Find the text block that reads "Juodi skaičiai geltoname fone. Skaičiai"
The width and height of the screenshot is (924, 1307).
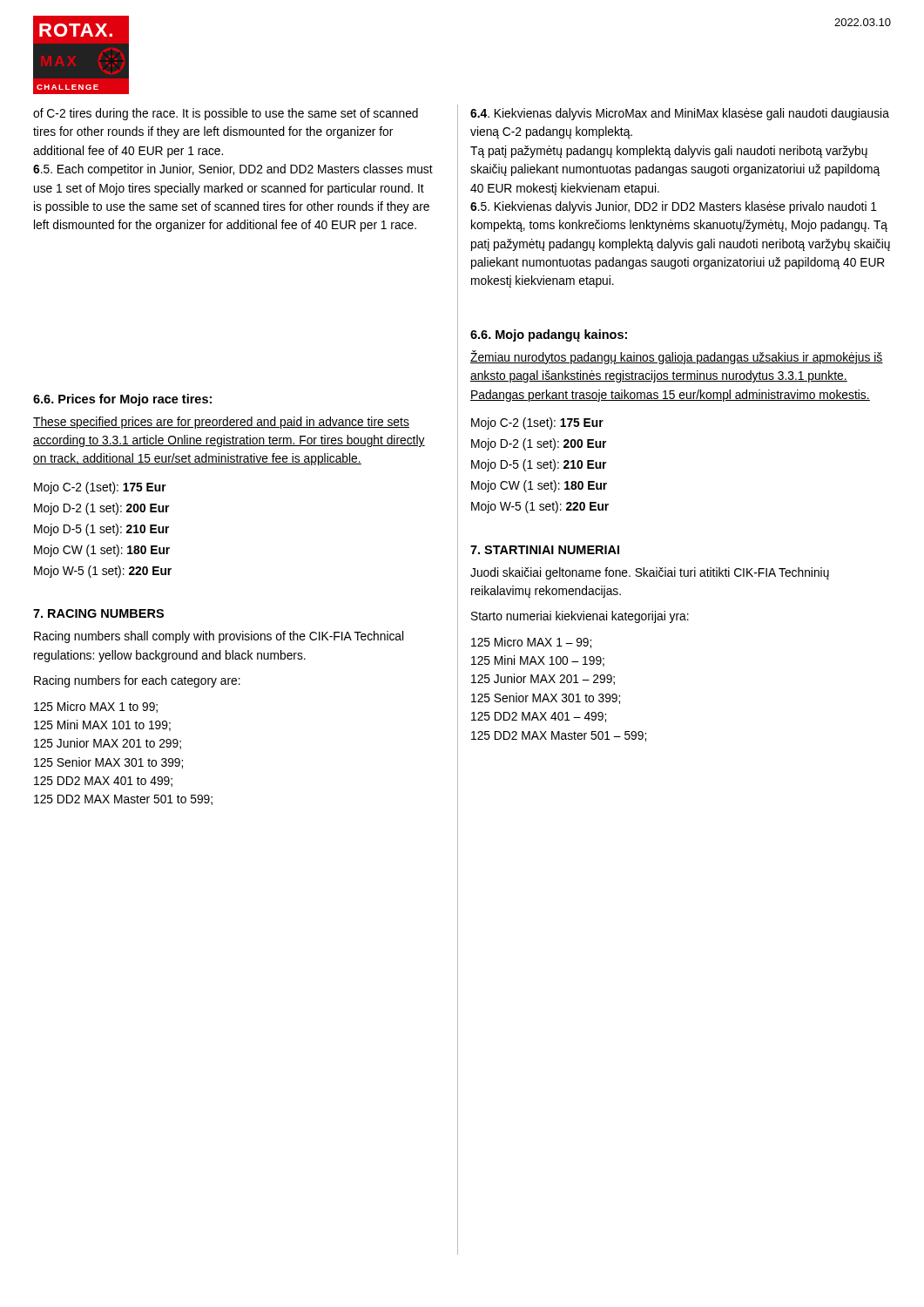tap(650, 582)
